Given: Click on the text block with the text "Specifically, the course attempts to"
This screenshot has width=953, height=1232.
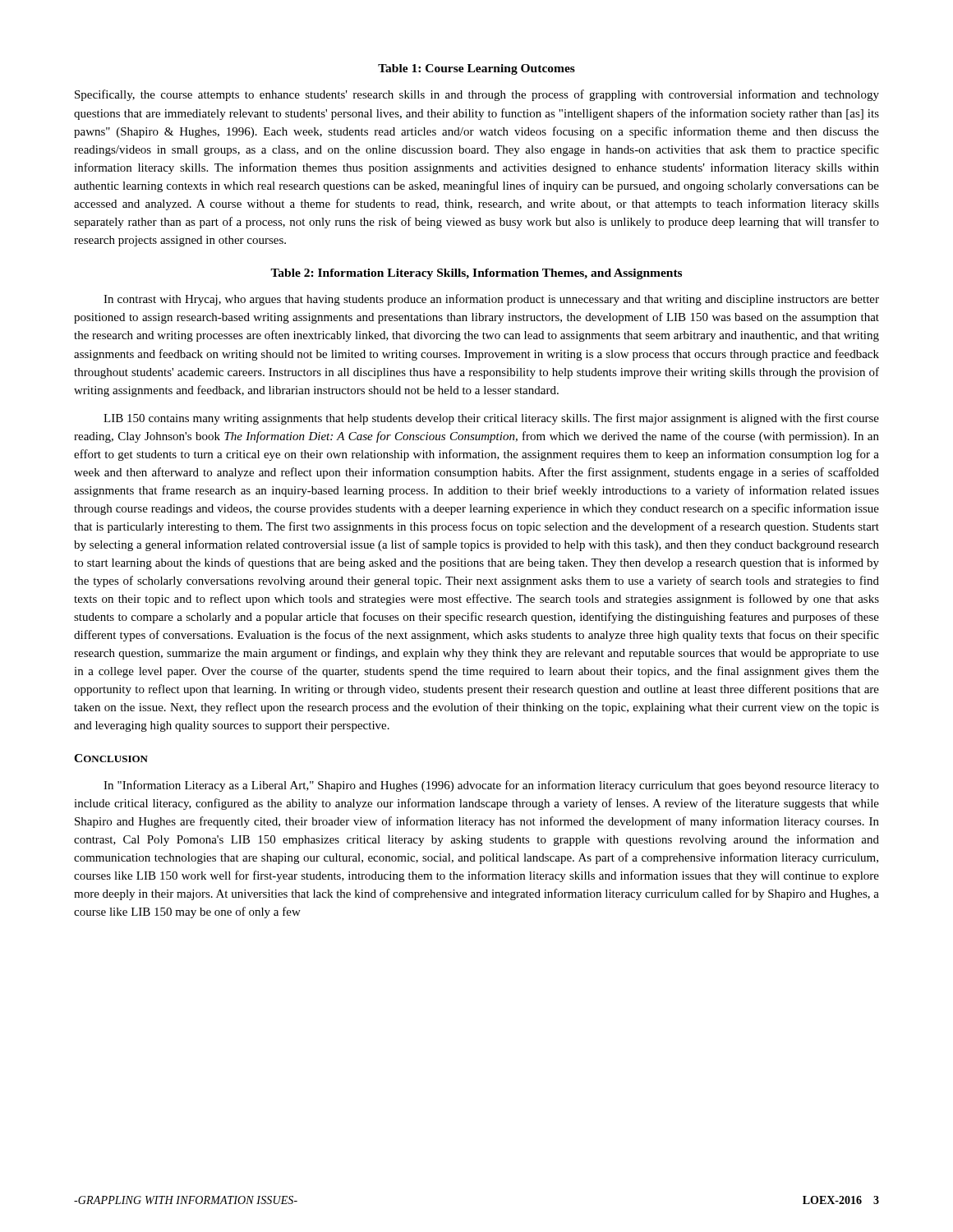Looking at the screenshot, I should 476,167.
